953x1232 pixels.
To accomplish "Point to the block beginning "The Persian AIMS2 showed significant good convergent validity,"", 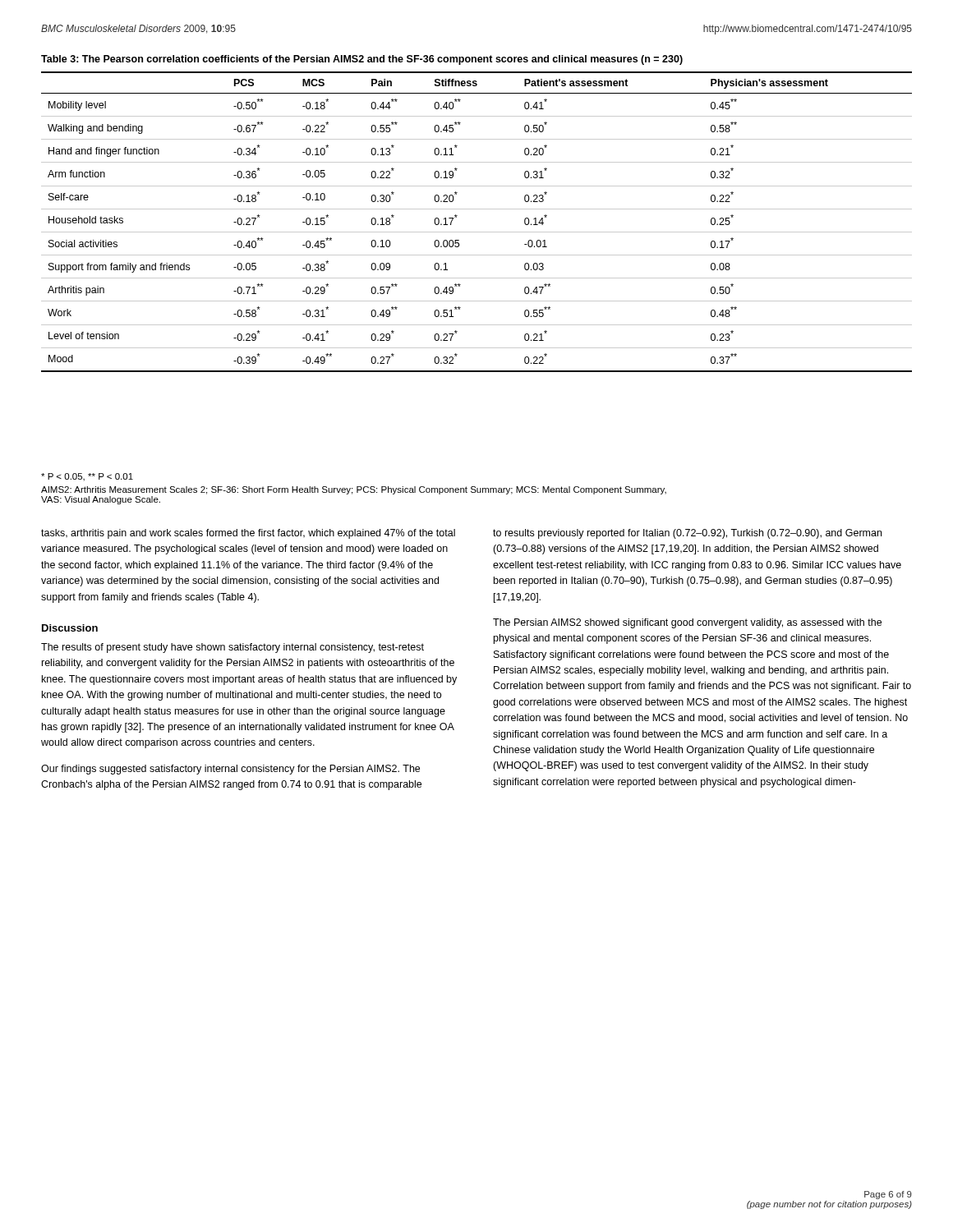I will point(702,702).
